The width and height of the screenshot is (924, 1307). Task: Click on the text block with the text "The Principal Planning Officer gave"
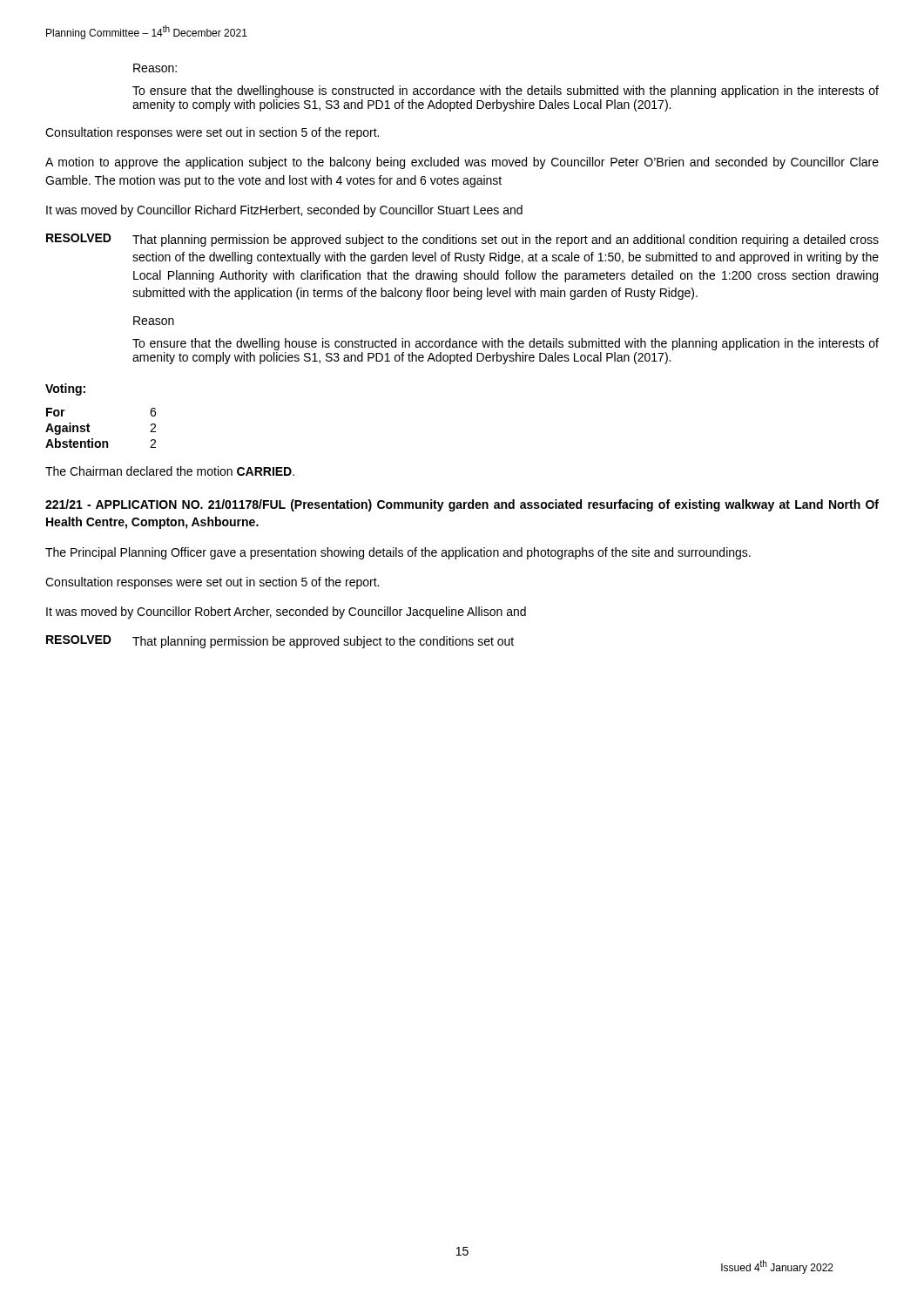point(462,552)
